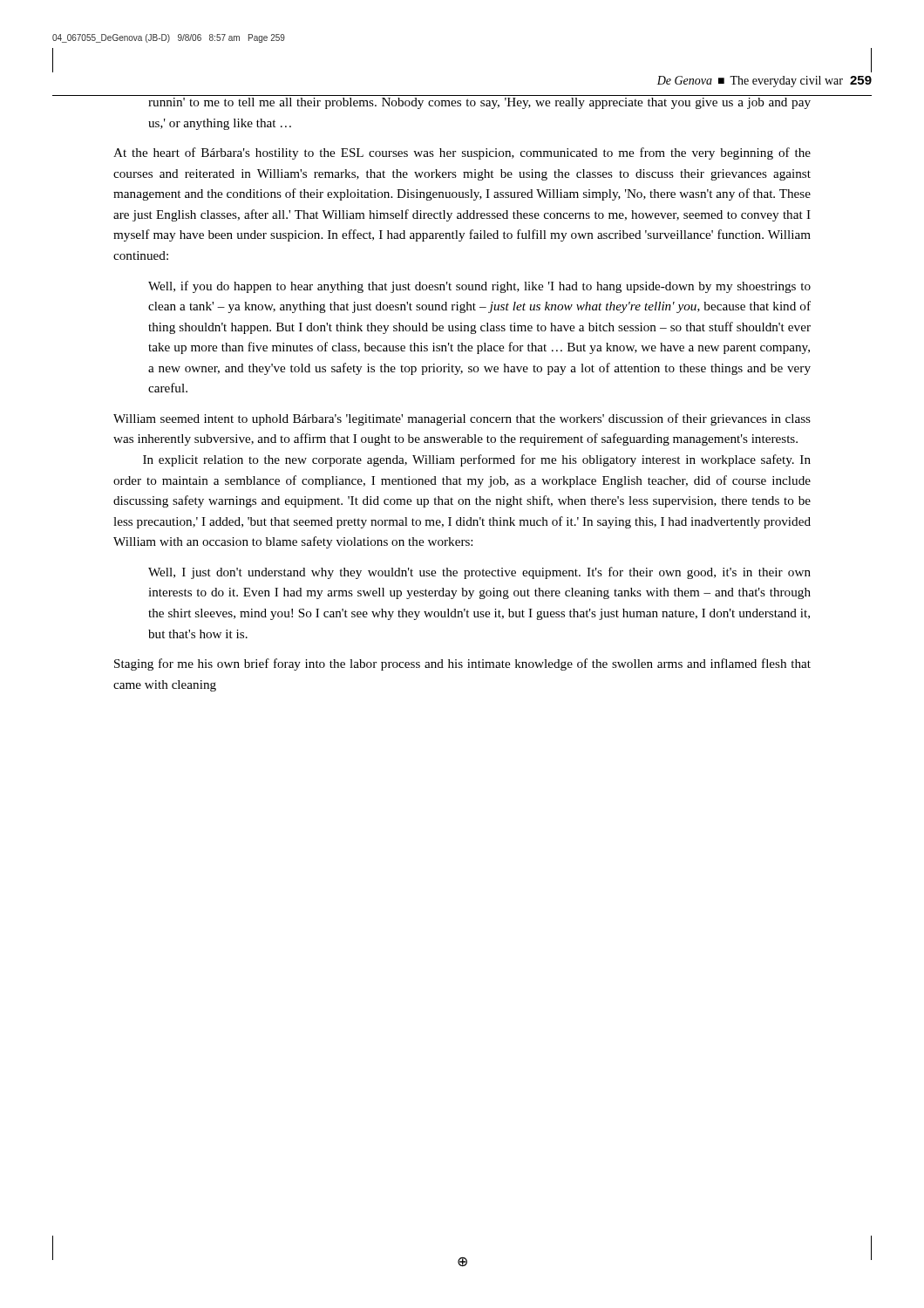Screen dimensions: 1308x924
Task: Find the text starting "William seemed intent to"
Action: coord(462,429)
